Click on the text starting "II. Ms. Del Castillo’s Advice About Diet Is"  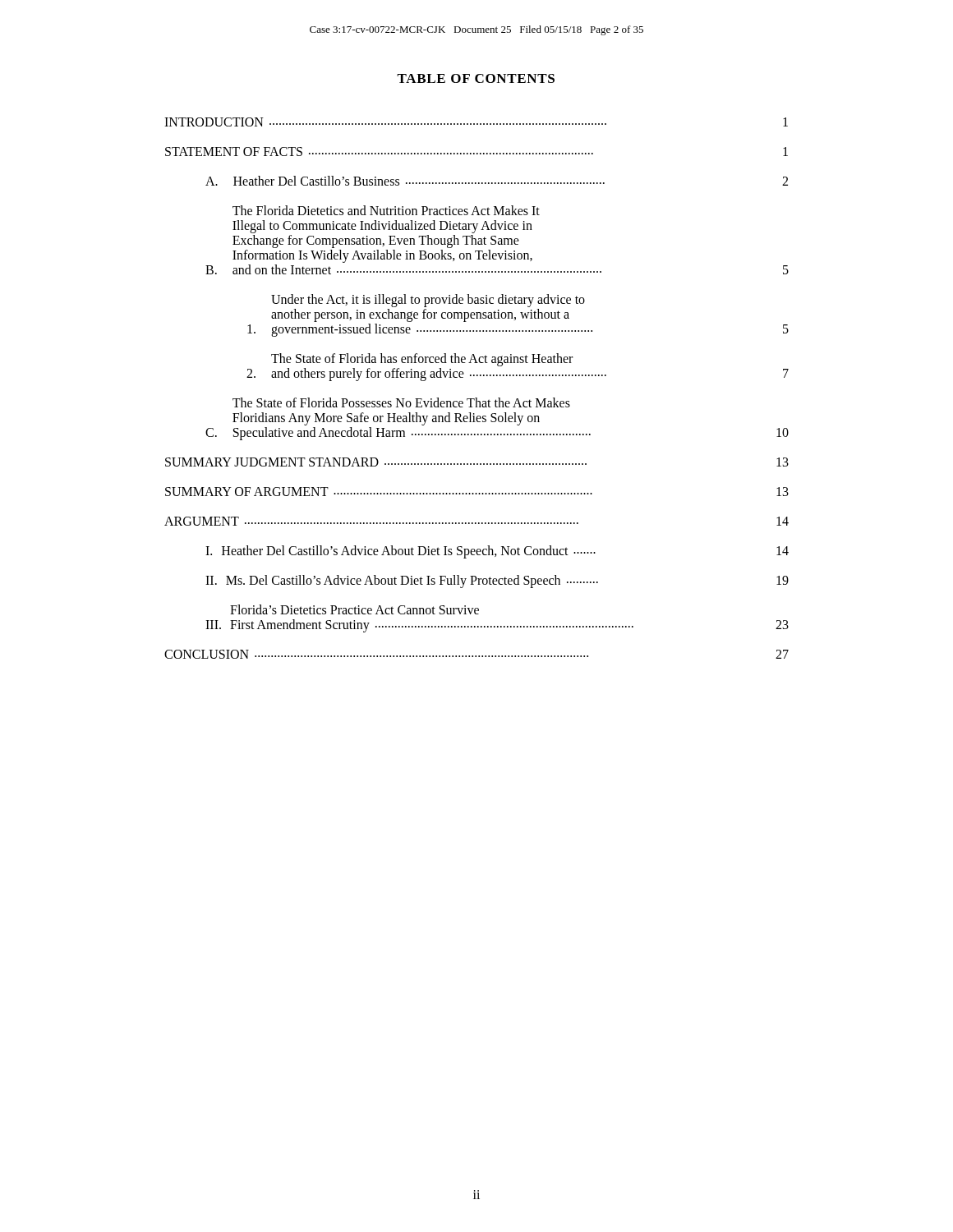(497, 581)
